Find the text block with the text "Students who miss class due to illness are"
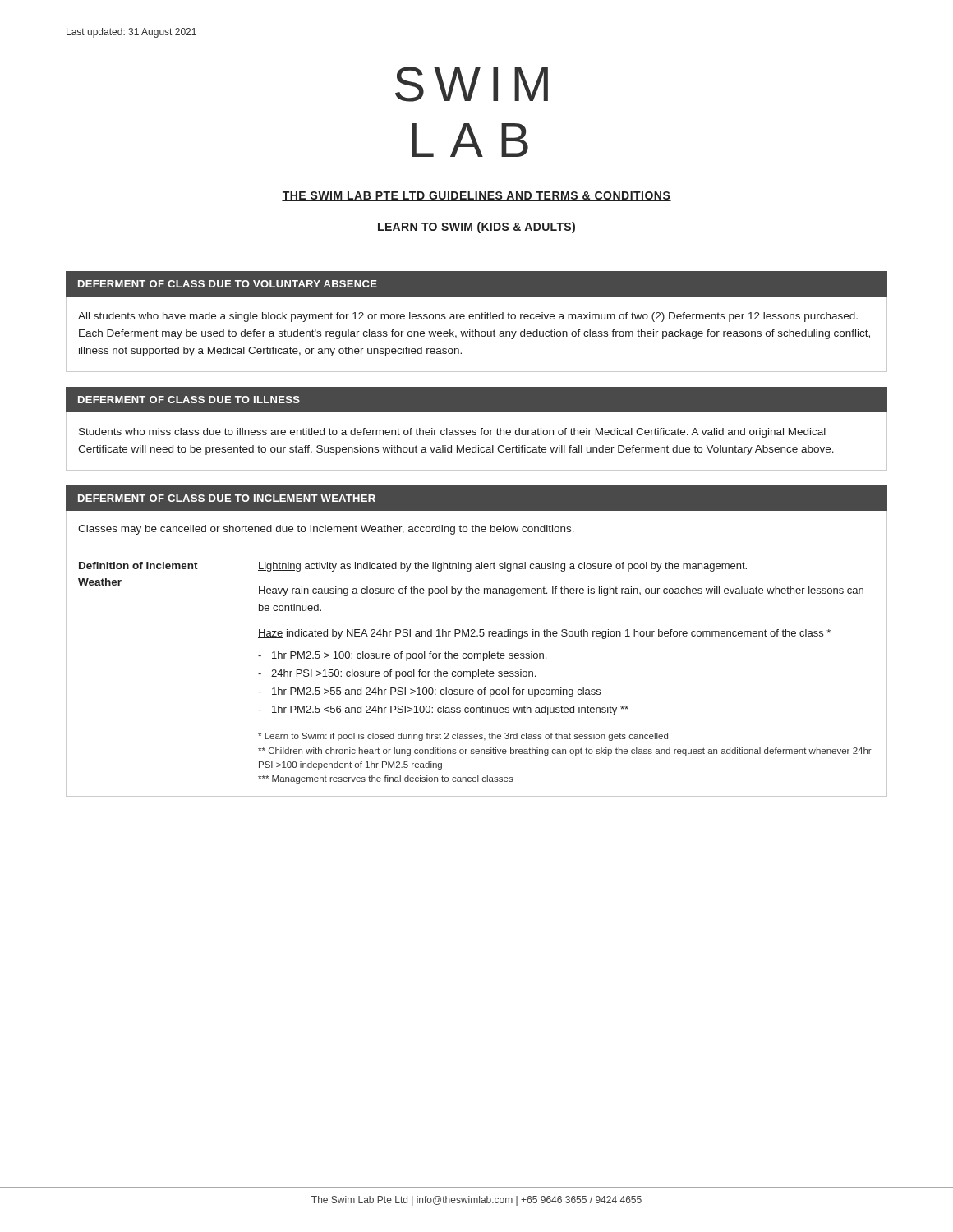The height and width of the screenshot is (1232, 953). [456, 440]
